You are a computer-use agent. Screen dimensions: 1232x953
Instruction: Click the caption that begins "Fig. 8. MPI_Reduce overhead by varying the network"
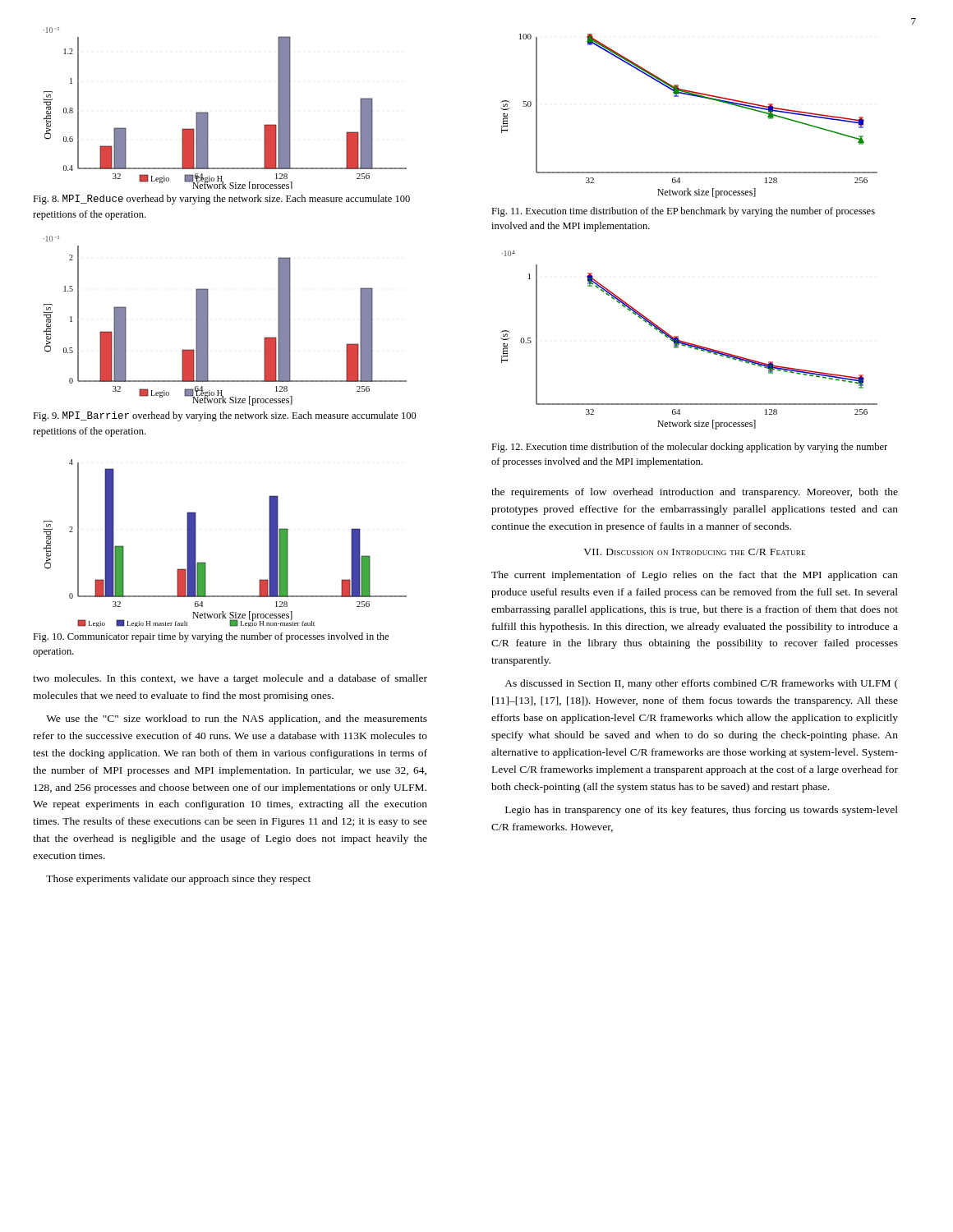(222, 206)
